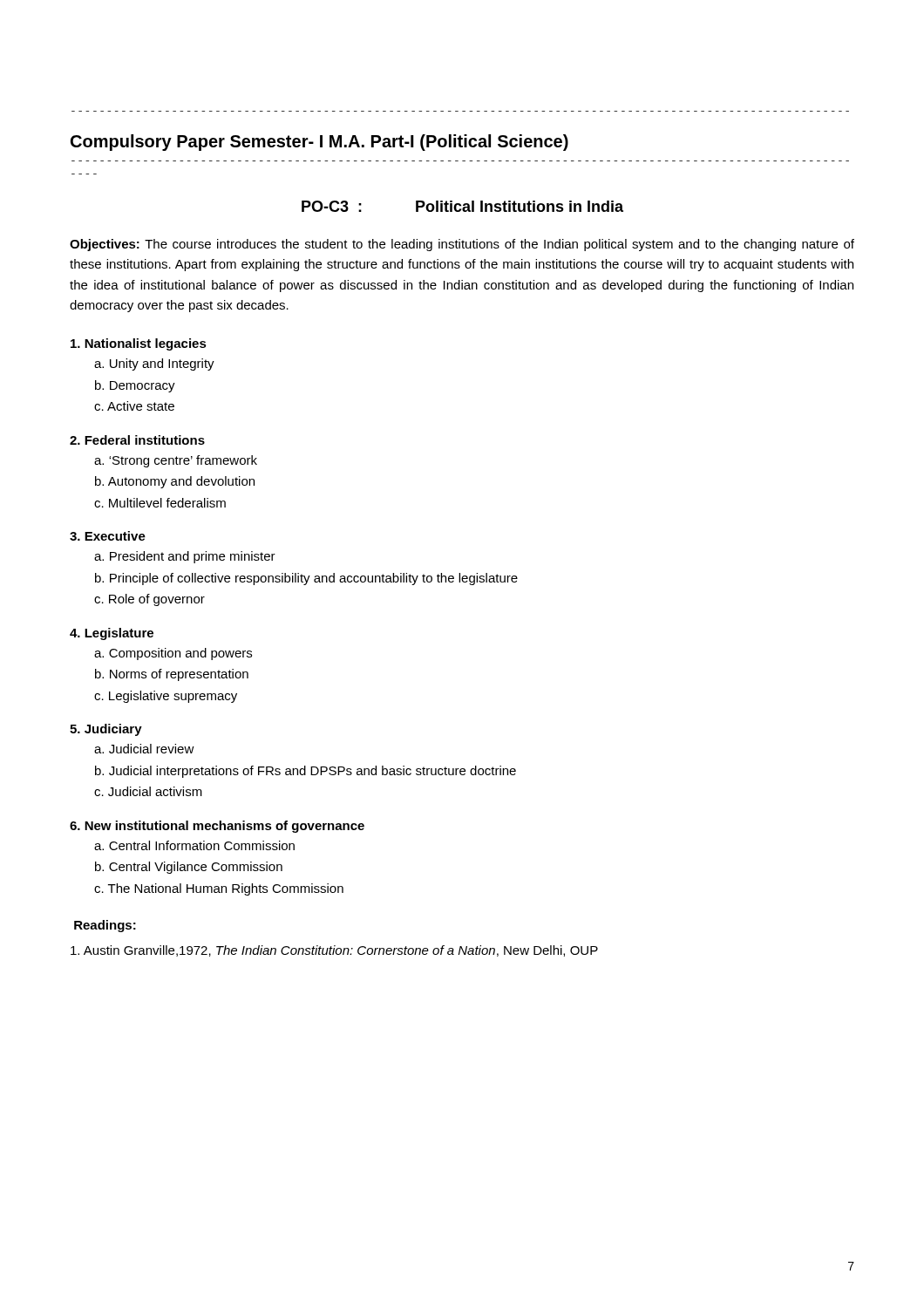924x1308 pixels.
Task: Locate the text starting "Objectives: The course"
Action: 462,274
